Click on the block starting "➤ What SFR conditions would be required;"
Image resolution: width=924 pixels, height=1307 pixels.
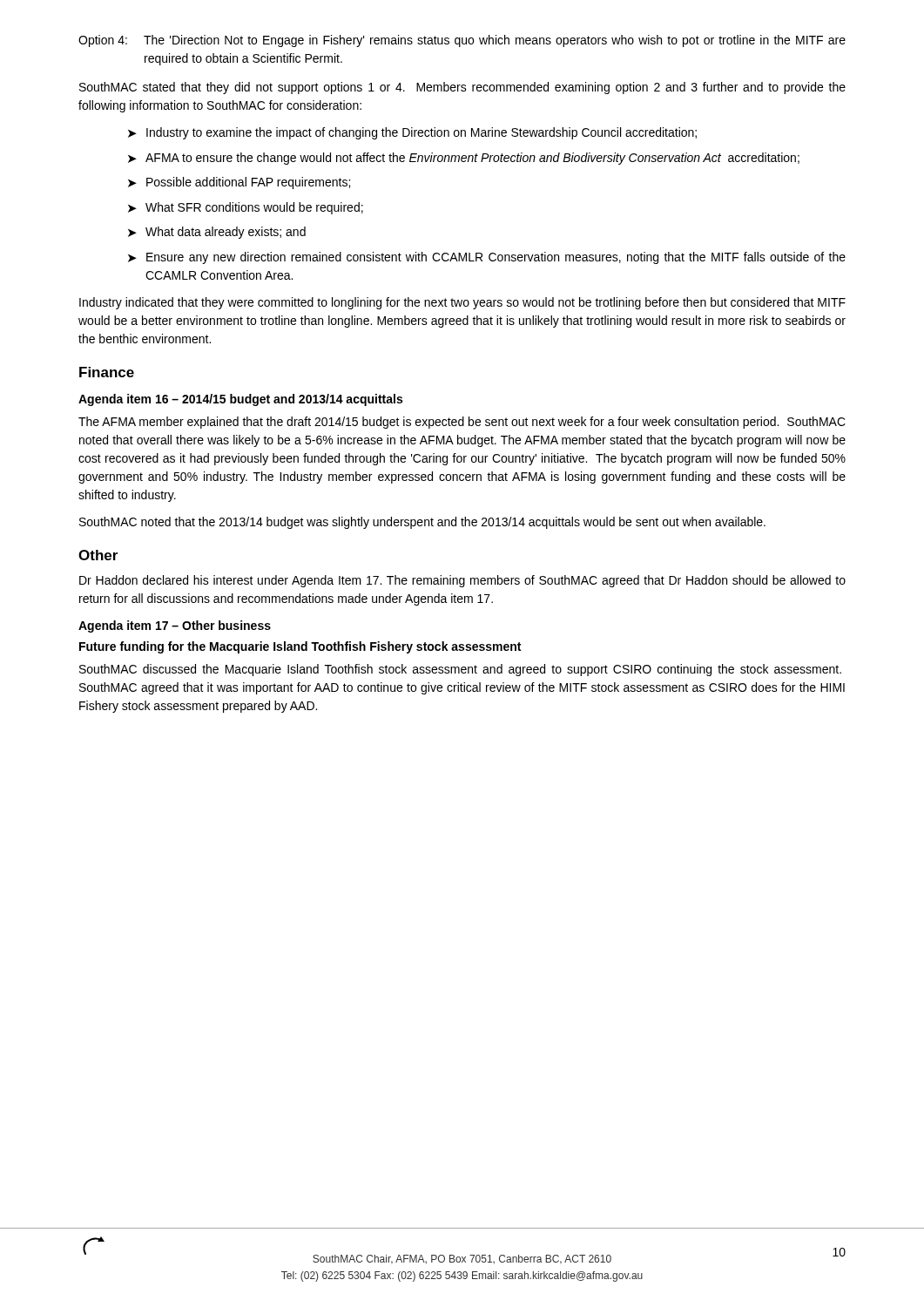point(246,208)
